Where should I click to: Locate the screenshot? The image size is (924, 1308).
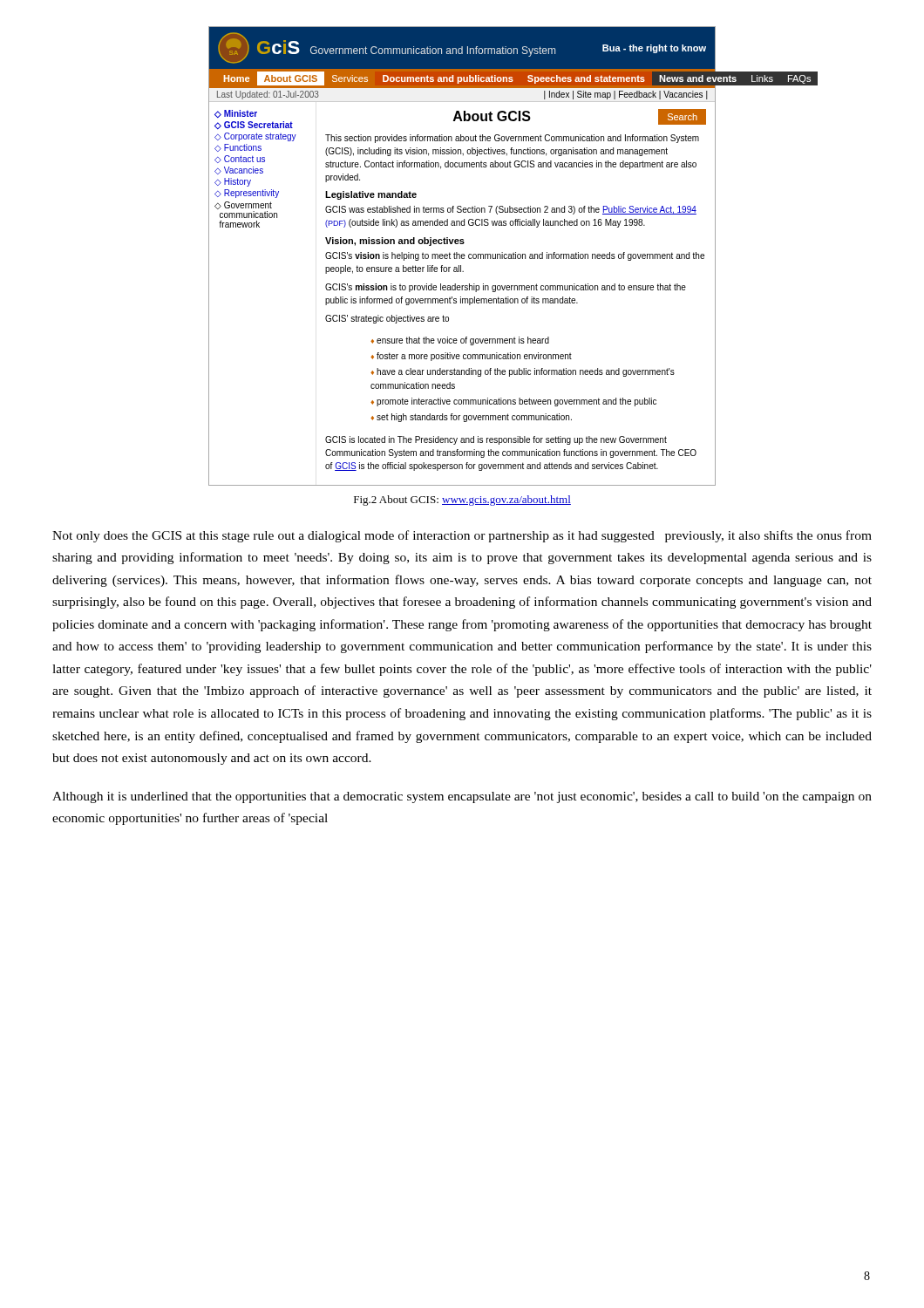coord(462,256)
